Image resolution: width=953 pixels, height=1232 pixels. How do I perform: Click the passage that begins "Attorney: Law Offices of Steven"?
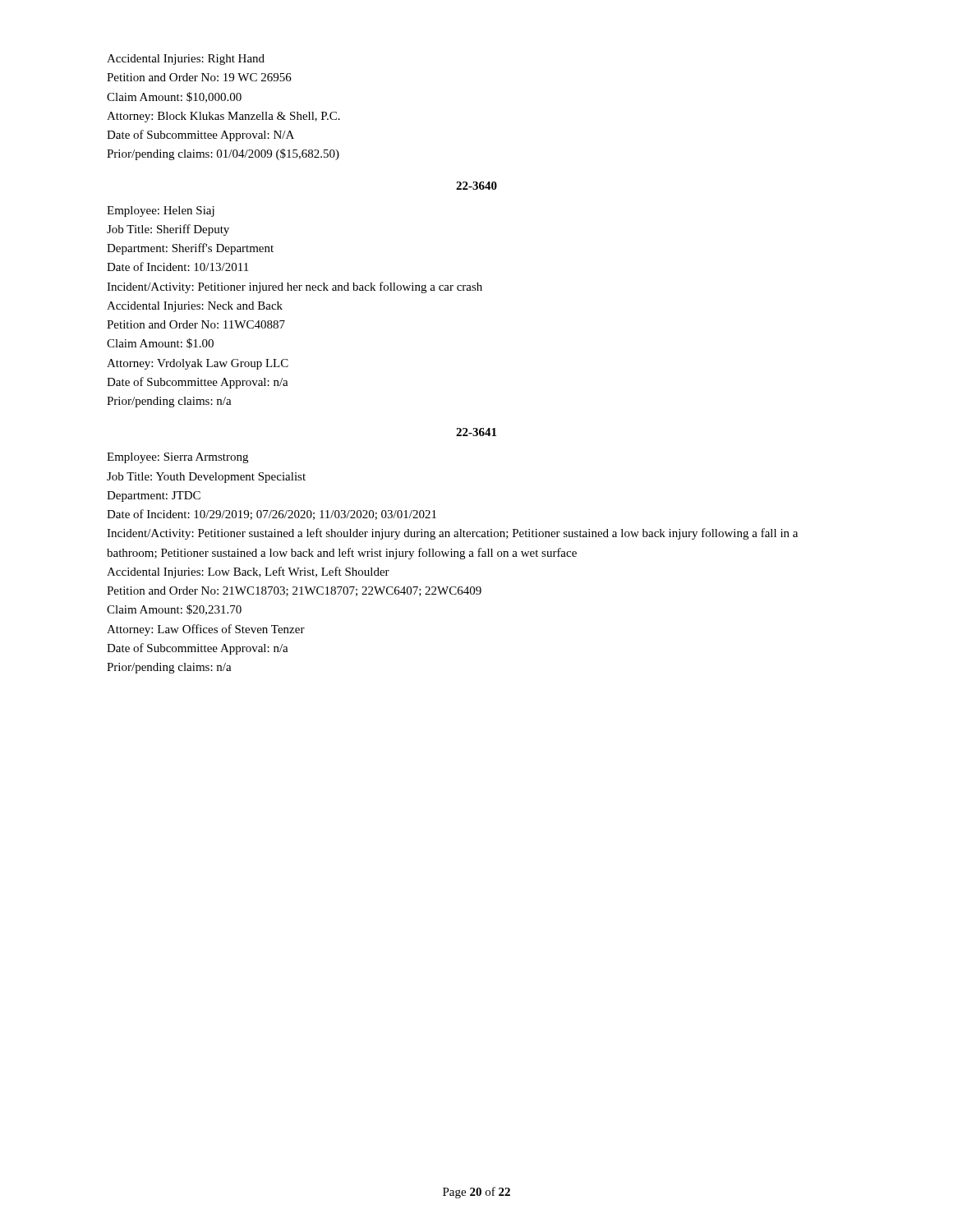pos(206,630)
